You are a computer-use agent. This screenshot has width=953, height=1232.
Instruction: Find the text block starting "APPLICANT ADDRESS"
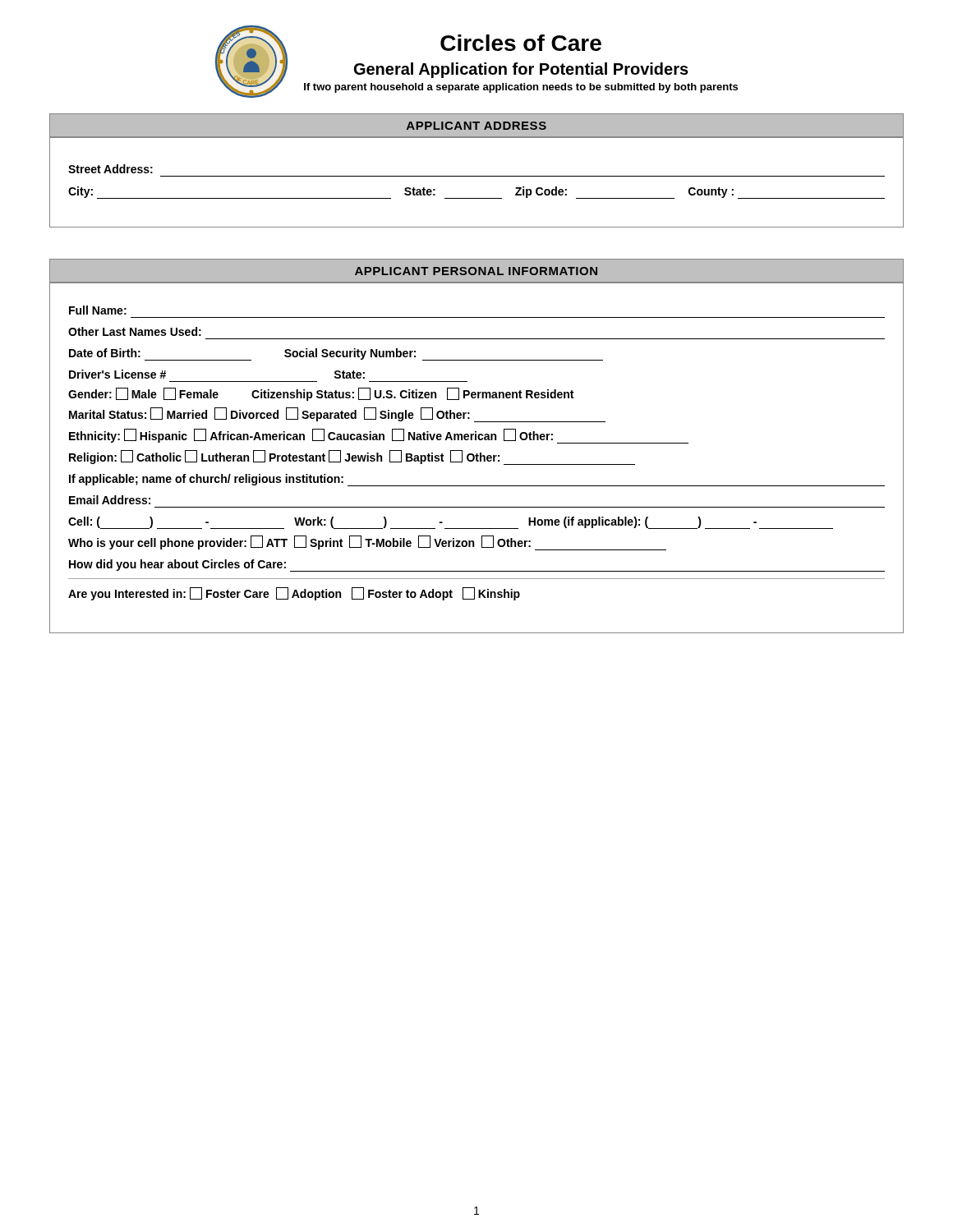pos(476,125)
